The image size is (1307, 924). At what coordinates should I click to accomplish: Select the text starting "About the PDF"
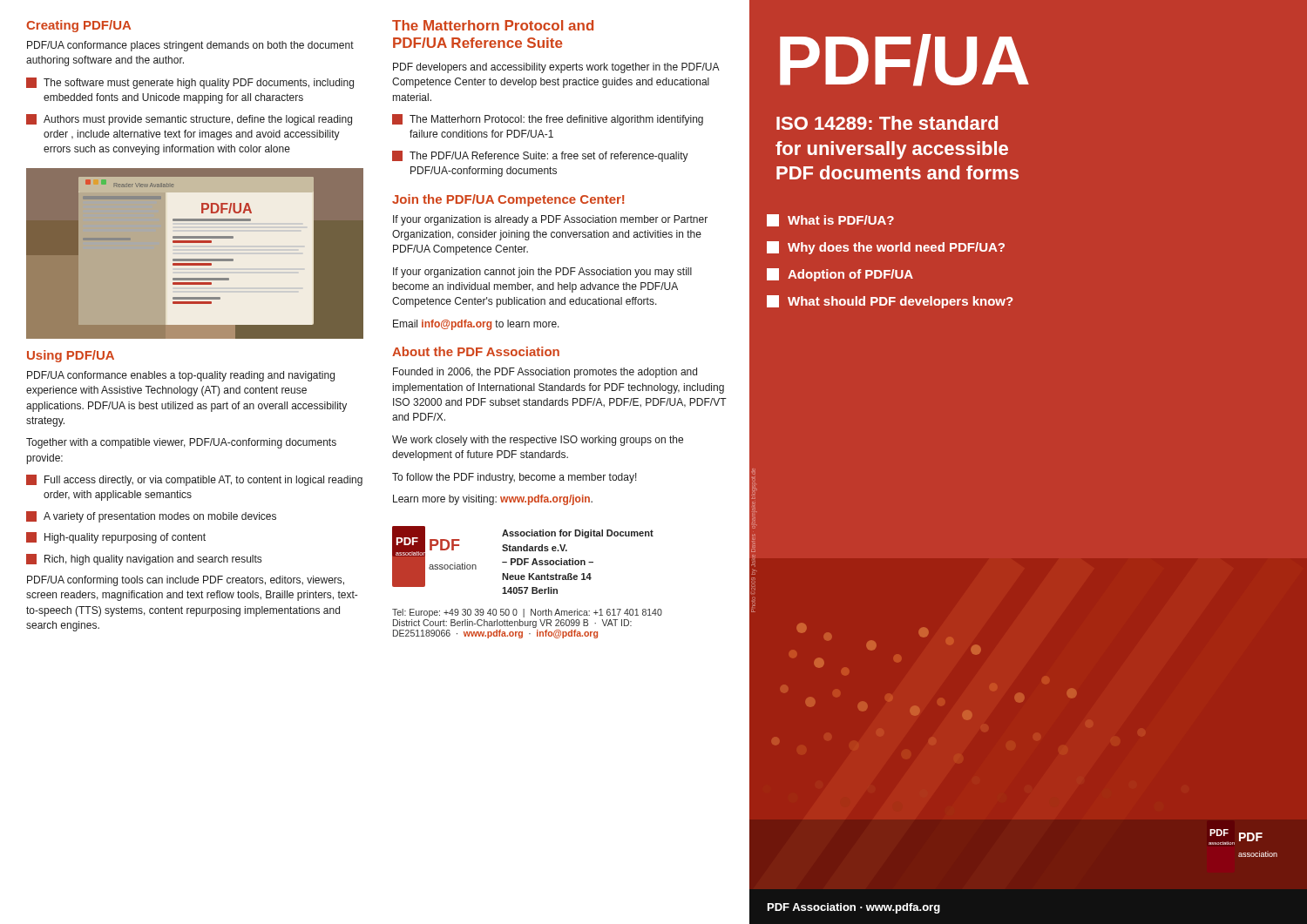coord(476,352)
